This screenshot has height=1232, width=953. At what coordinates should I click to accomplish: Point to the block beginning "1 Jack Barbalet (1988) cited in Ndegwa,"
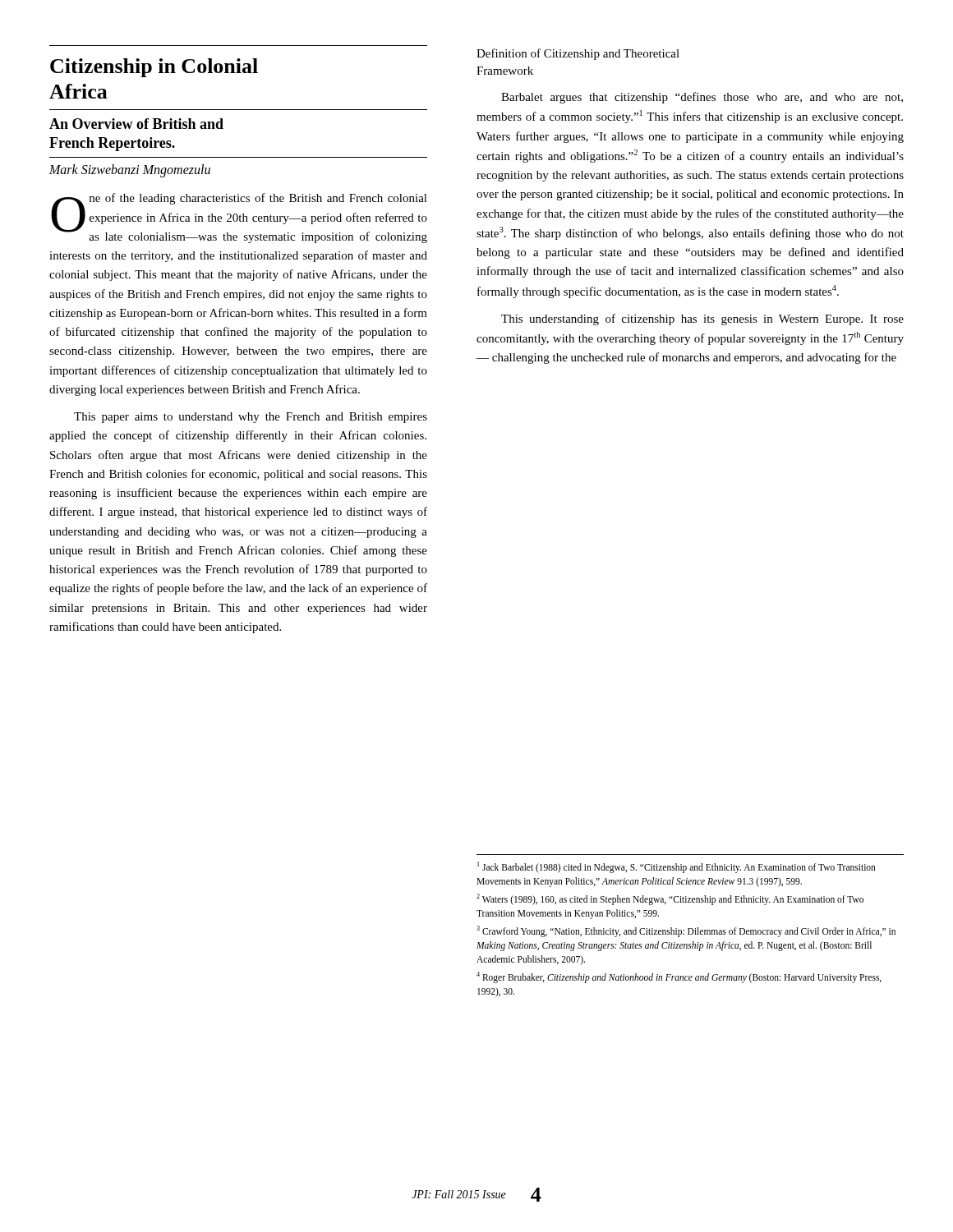[x=676, y=873]
